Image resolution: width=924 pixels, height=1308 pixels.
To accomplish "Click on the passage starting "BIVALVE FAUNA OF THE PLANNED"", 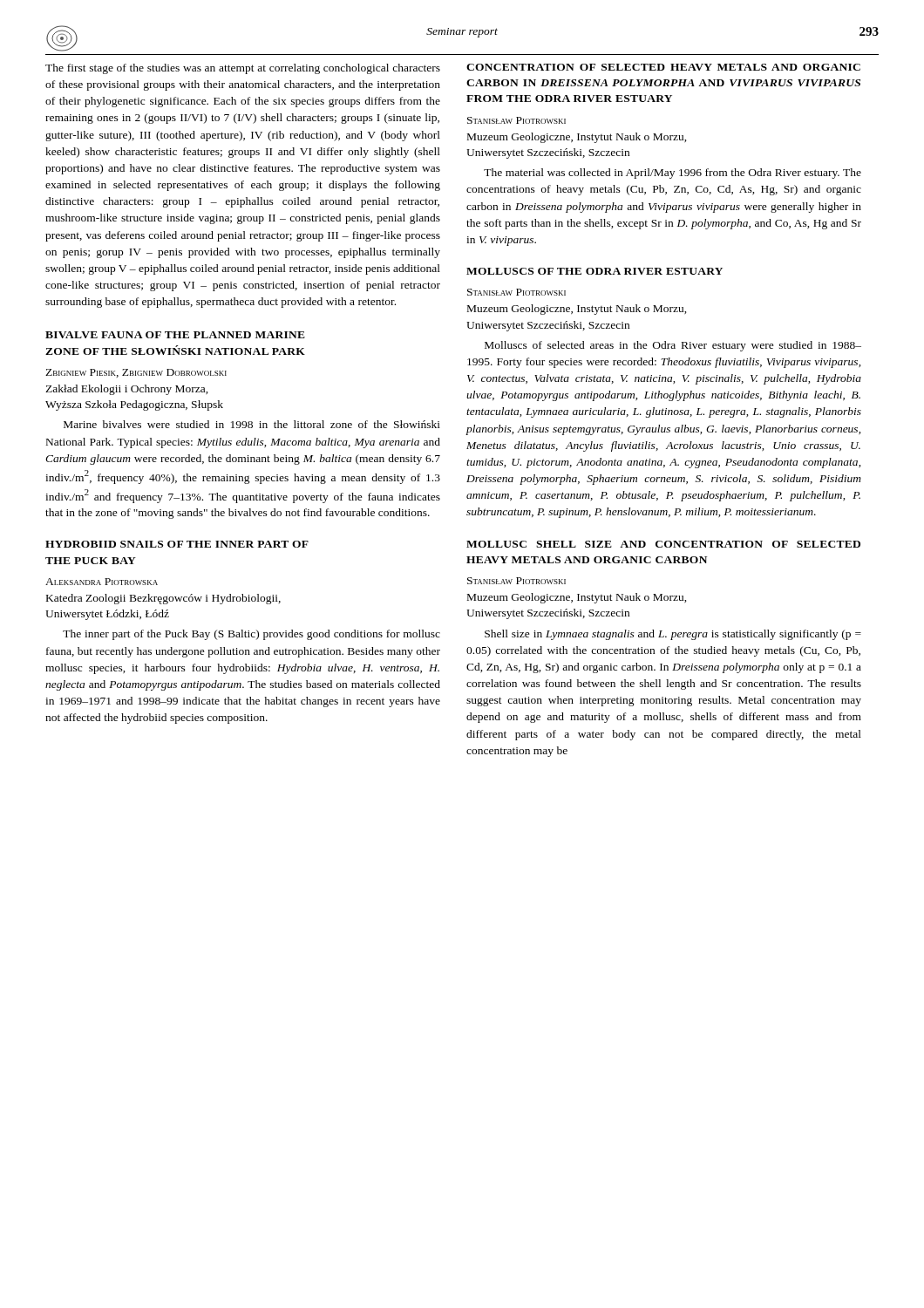I will point(243,343).
